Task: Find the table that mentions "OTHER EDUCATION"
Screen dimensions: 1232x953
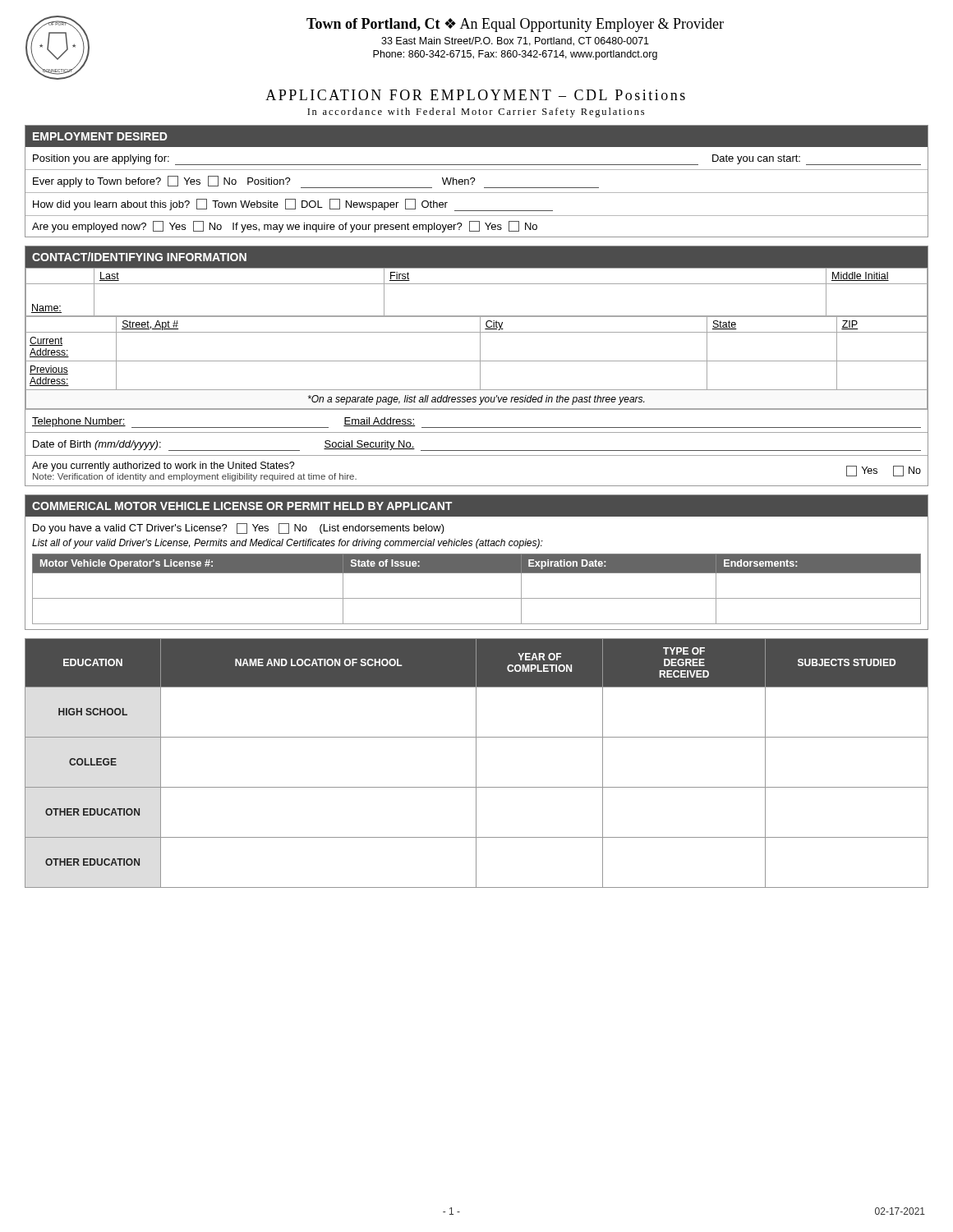Action: coord(476,763)
